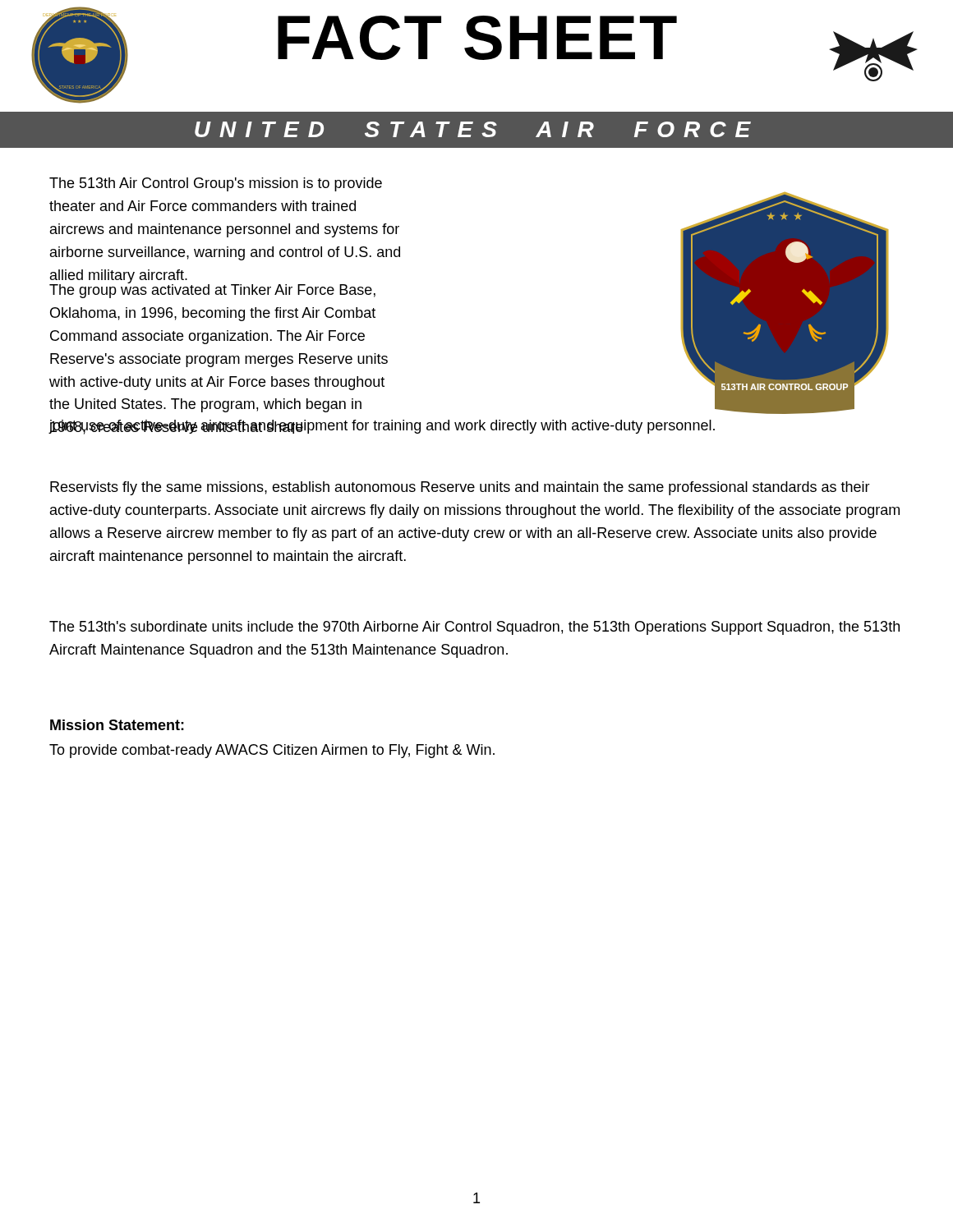953x1232 pixels.
Task: Select the passage starting "Mission Statement:"
Action: 117,725
